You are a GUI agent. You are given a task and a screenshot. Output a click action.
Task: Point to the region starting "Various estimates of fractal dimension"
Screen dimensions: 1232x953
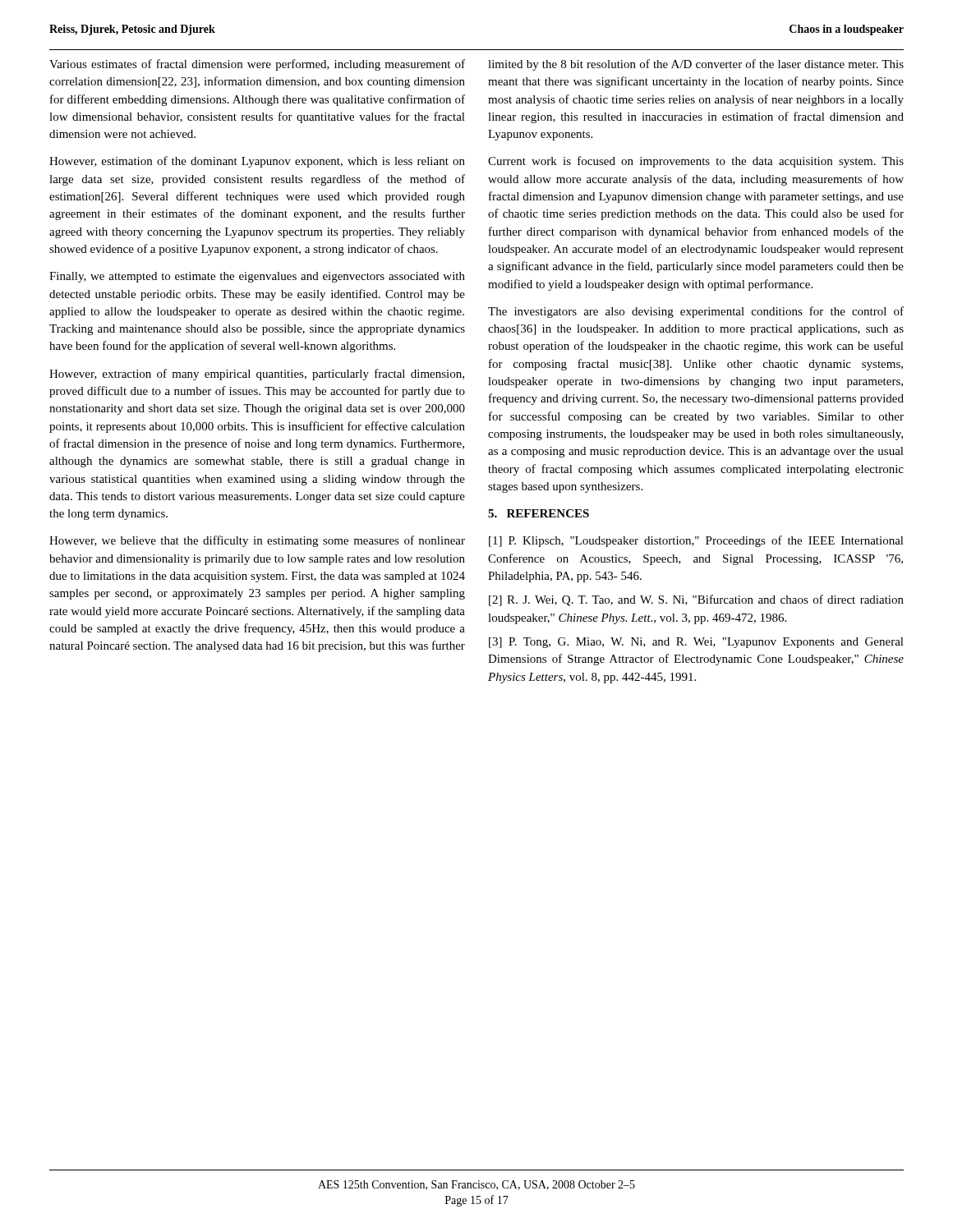[x=257, y=100]
